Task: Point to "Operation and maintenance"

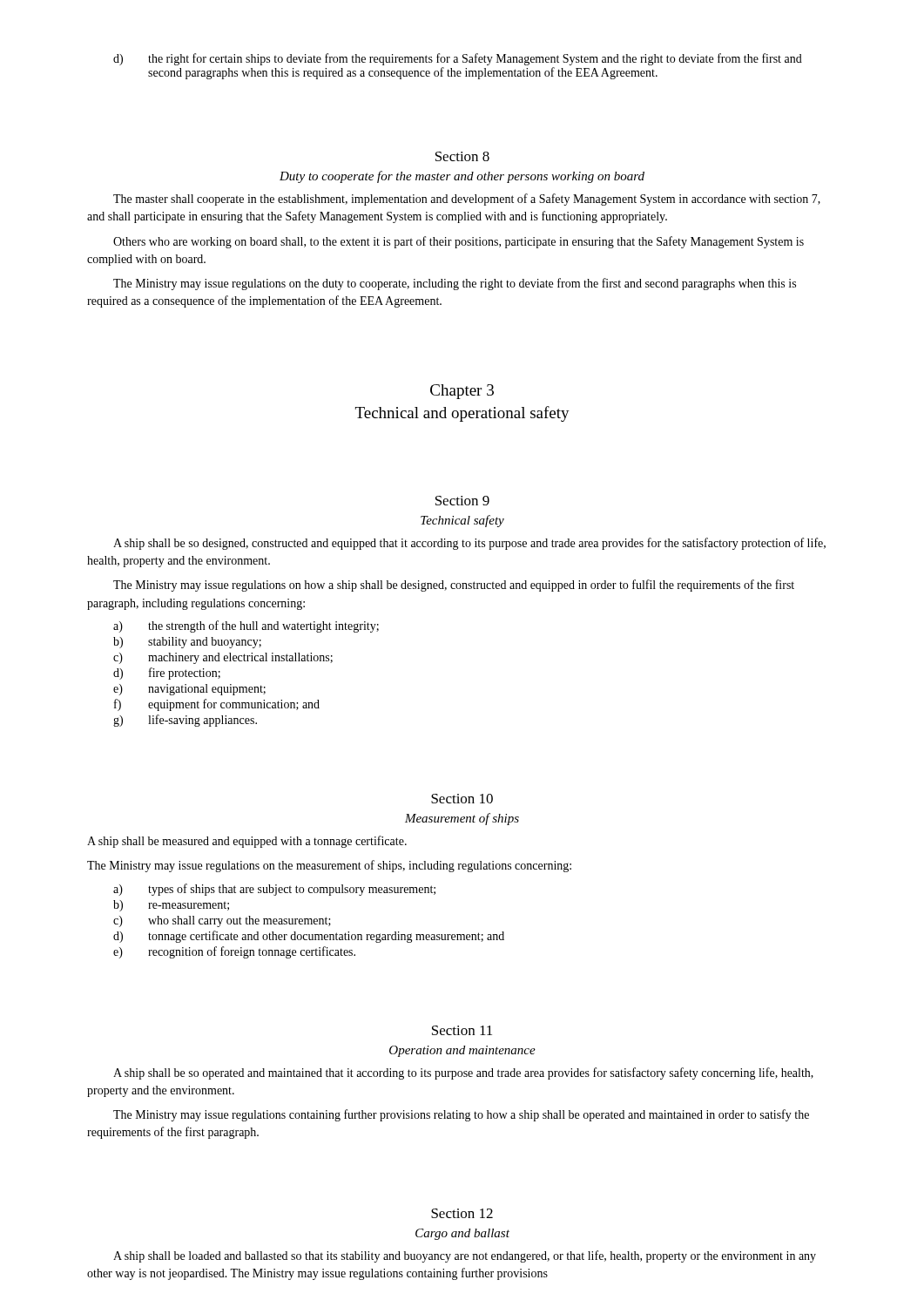Action: 462,1050
